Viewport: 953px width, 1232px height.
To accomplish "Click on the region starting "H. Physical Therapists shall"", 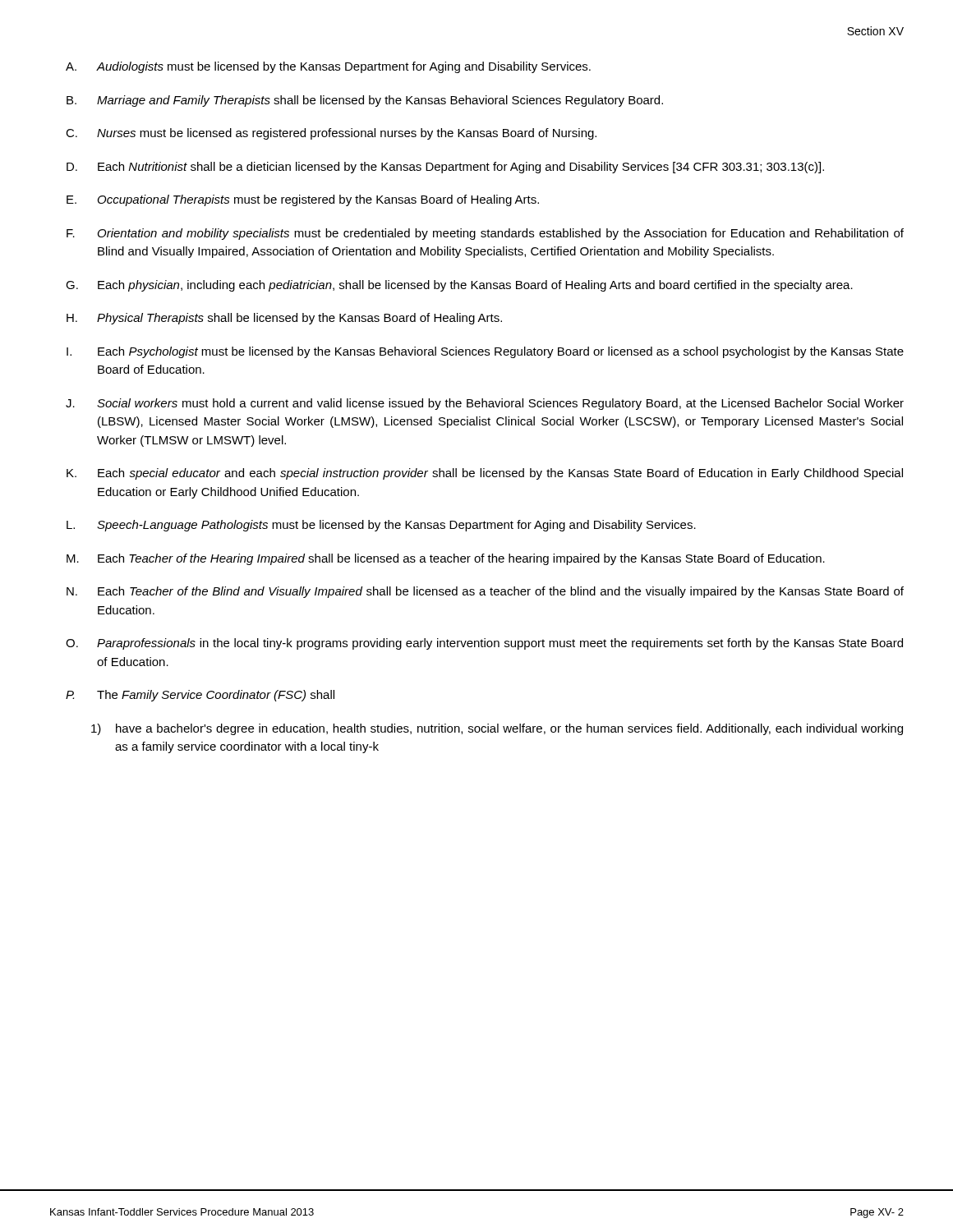I will point(485,318).
